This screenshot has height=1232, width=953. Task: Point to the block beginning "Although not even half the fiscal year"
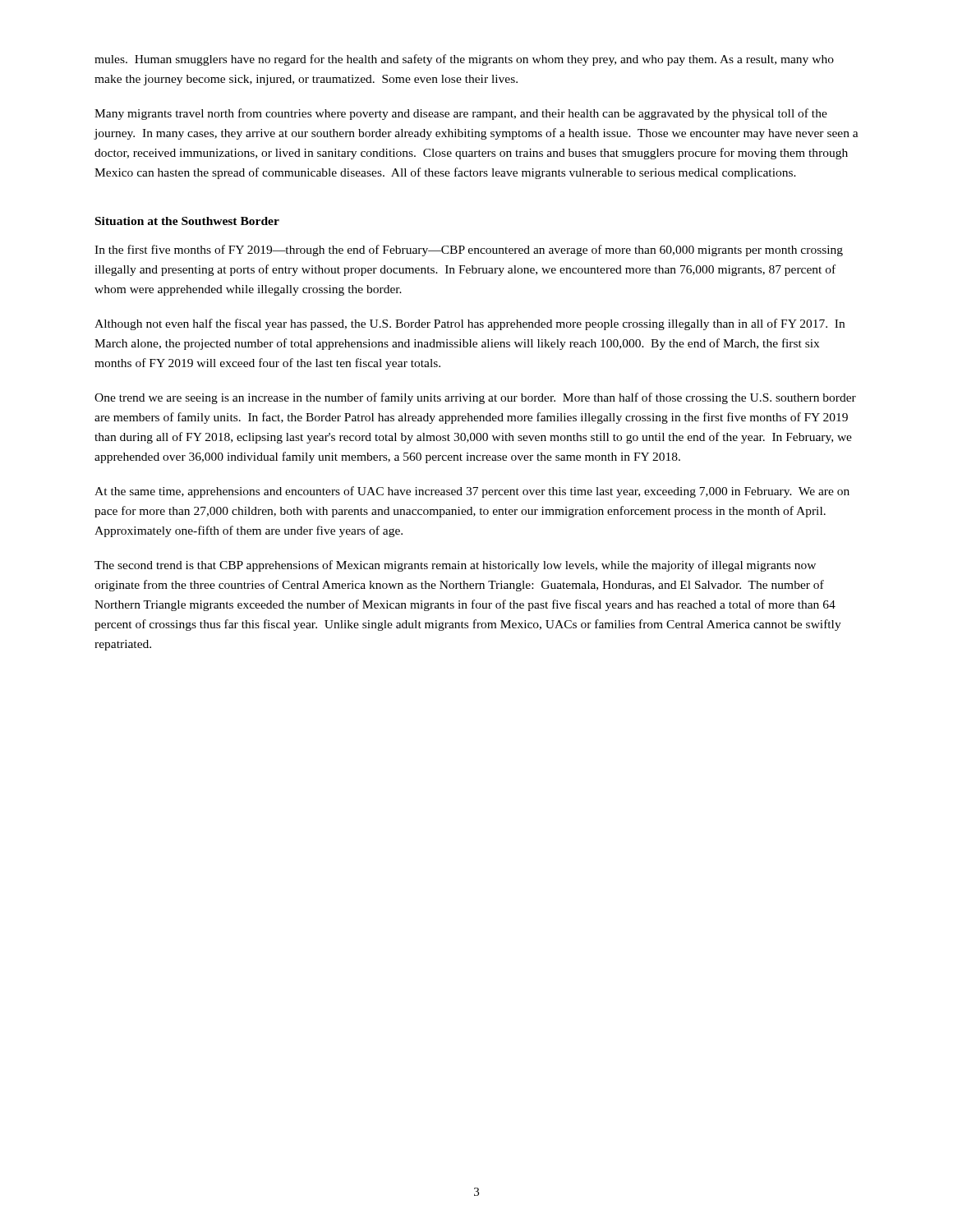click(x=470, y=343)
